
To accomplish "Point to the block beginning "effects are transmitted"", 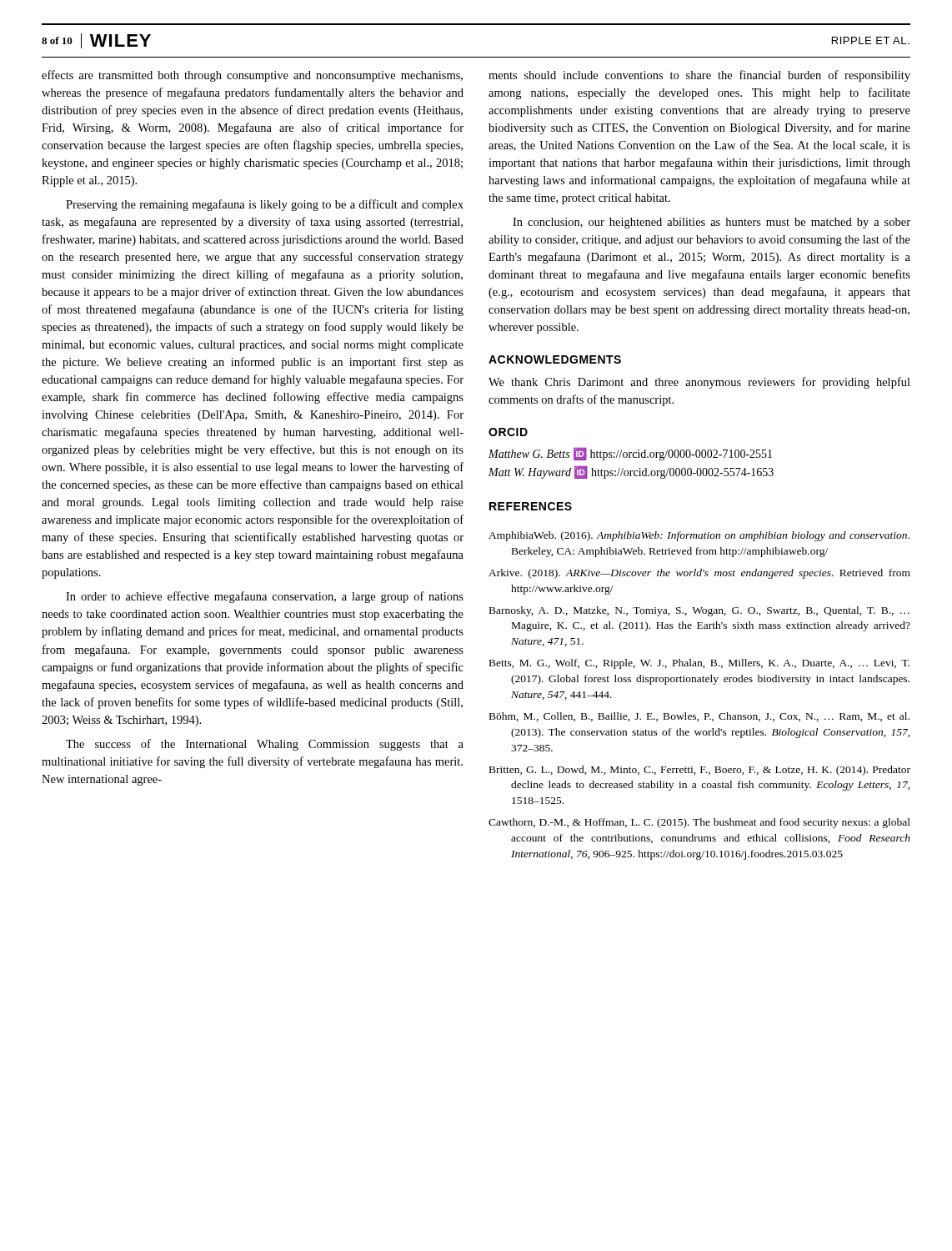I will coord(253,427).
